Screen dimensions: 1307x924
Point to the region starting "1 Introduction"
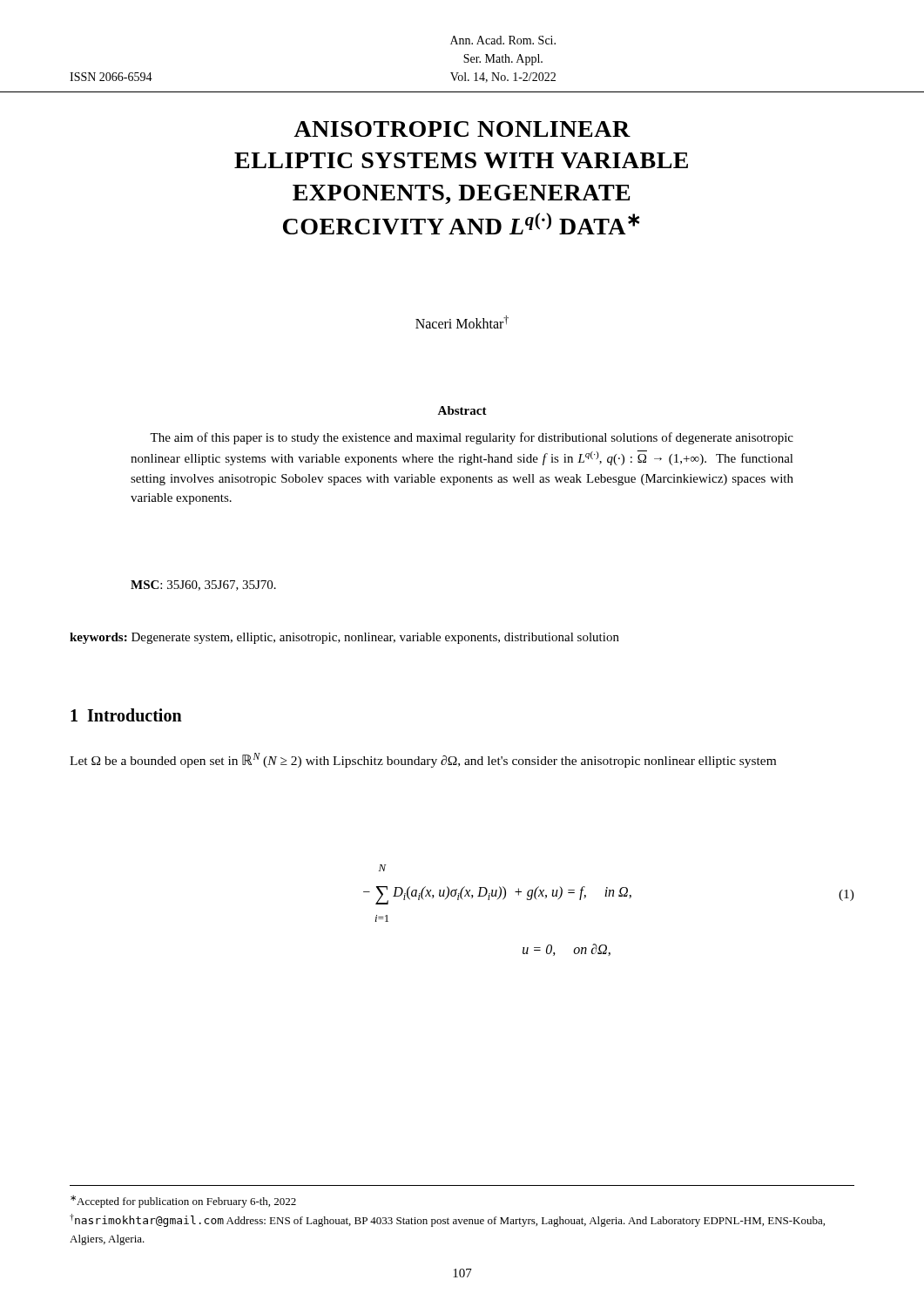click(126, 715)
